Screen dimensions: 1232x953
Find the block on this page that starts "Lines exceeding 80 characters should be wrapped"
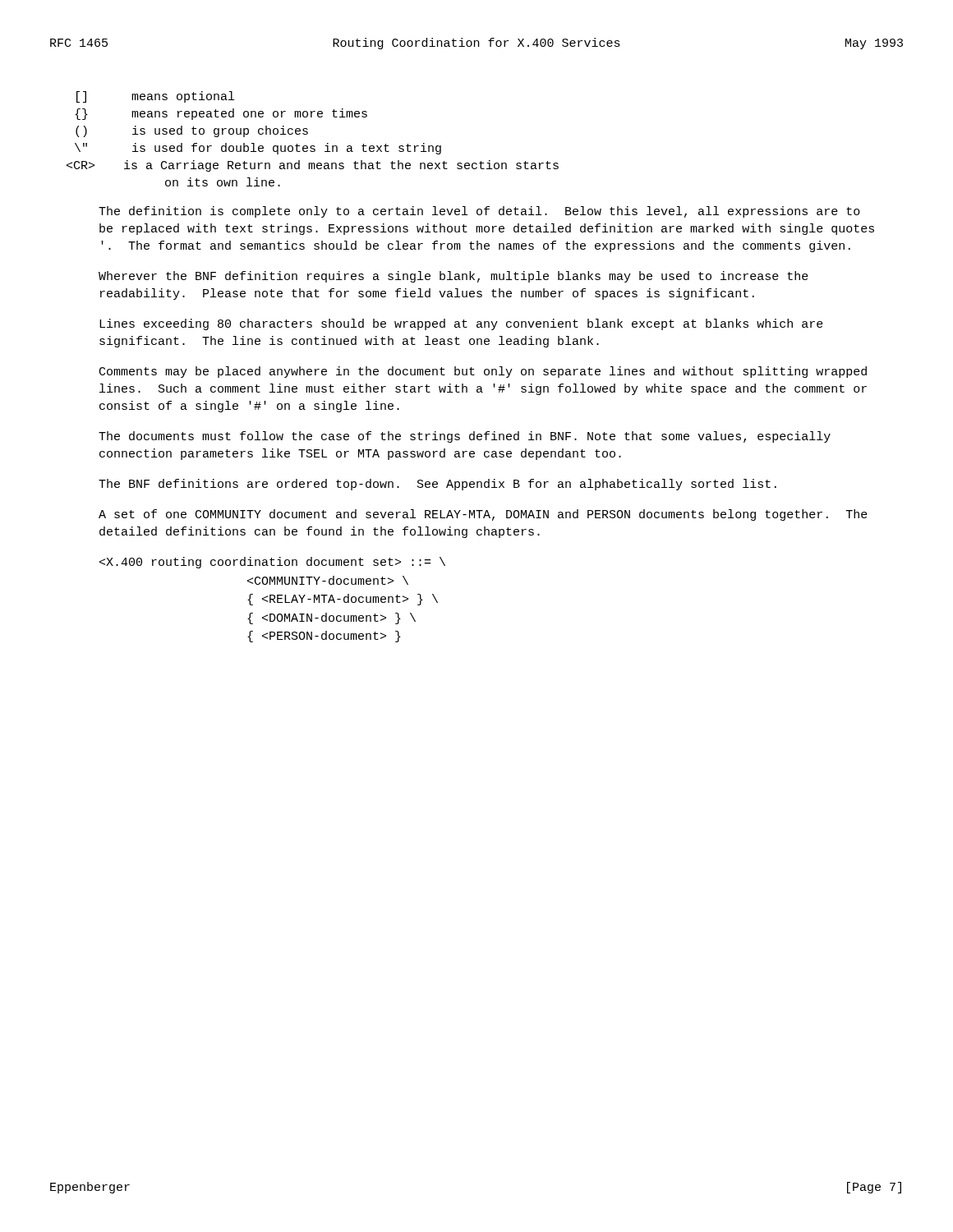pos(461,333)
